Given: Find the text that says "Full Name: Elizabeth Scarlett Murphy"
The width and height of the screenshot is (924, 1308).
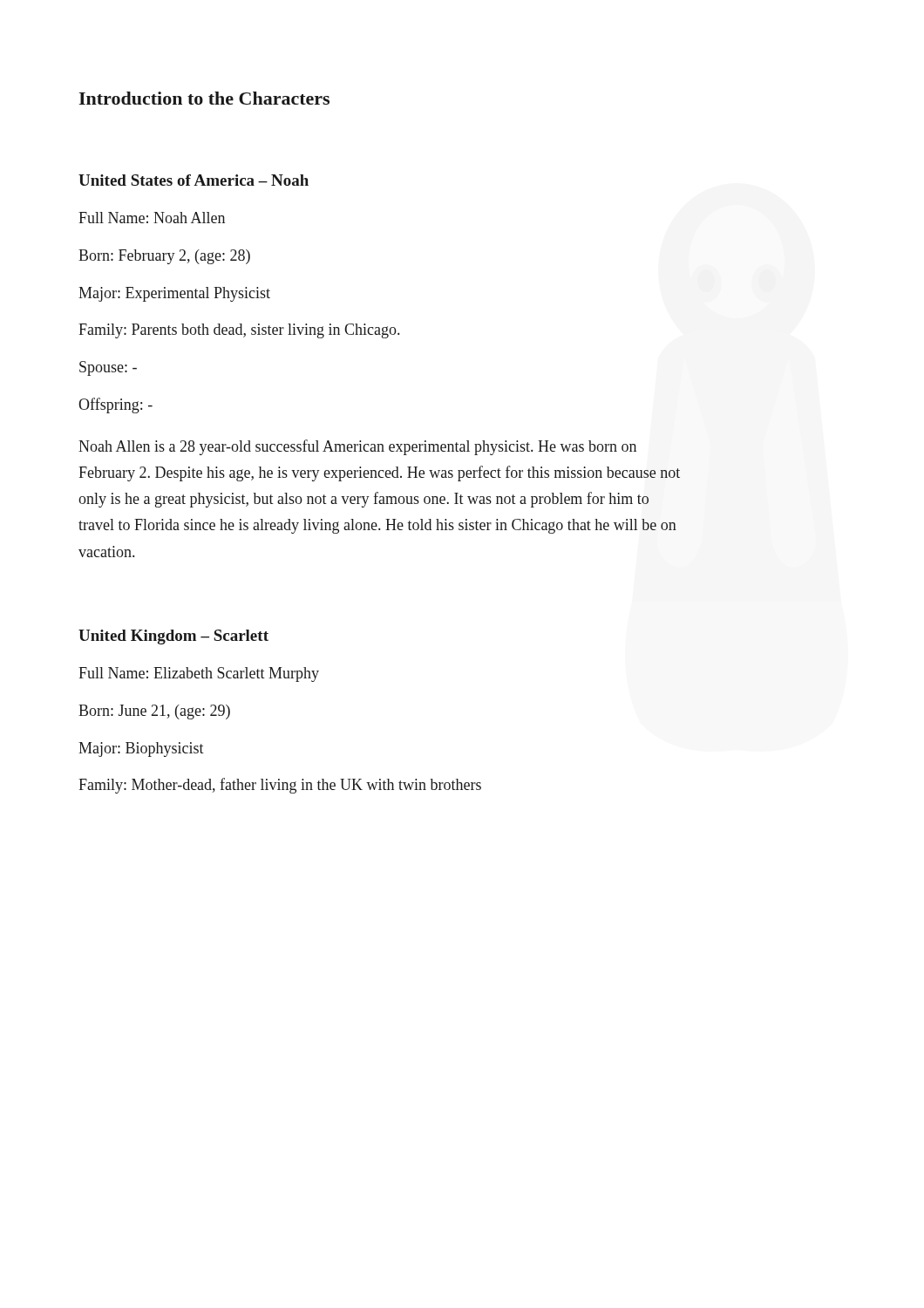Looking at the screenshot, I should click(x=199, y=673).
